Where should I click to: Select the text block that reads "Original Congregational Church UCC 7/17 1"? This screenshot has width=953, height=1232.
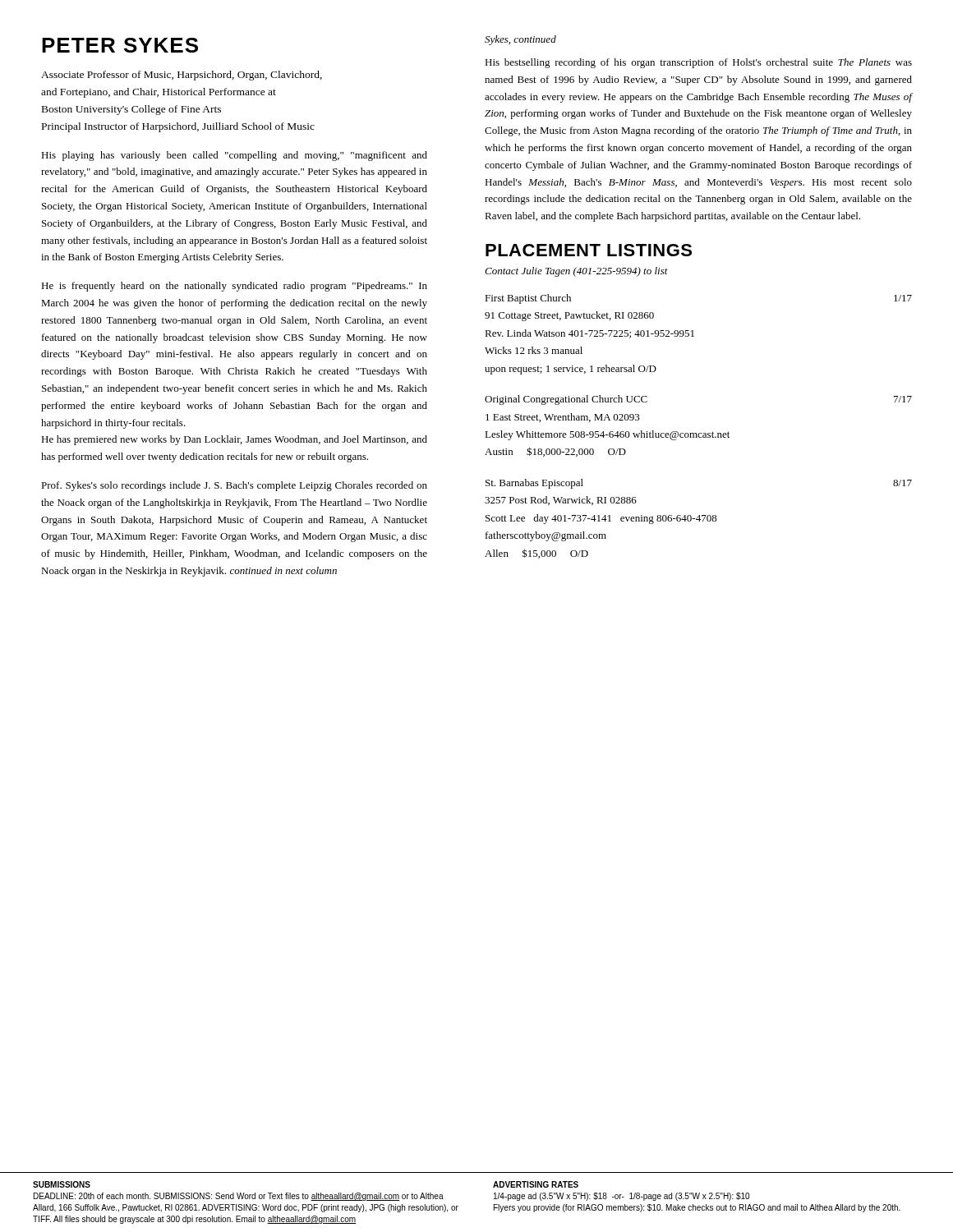tap(698, 424)
